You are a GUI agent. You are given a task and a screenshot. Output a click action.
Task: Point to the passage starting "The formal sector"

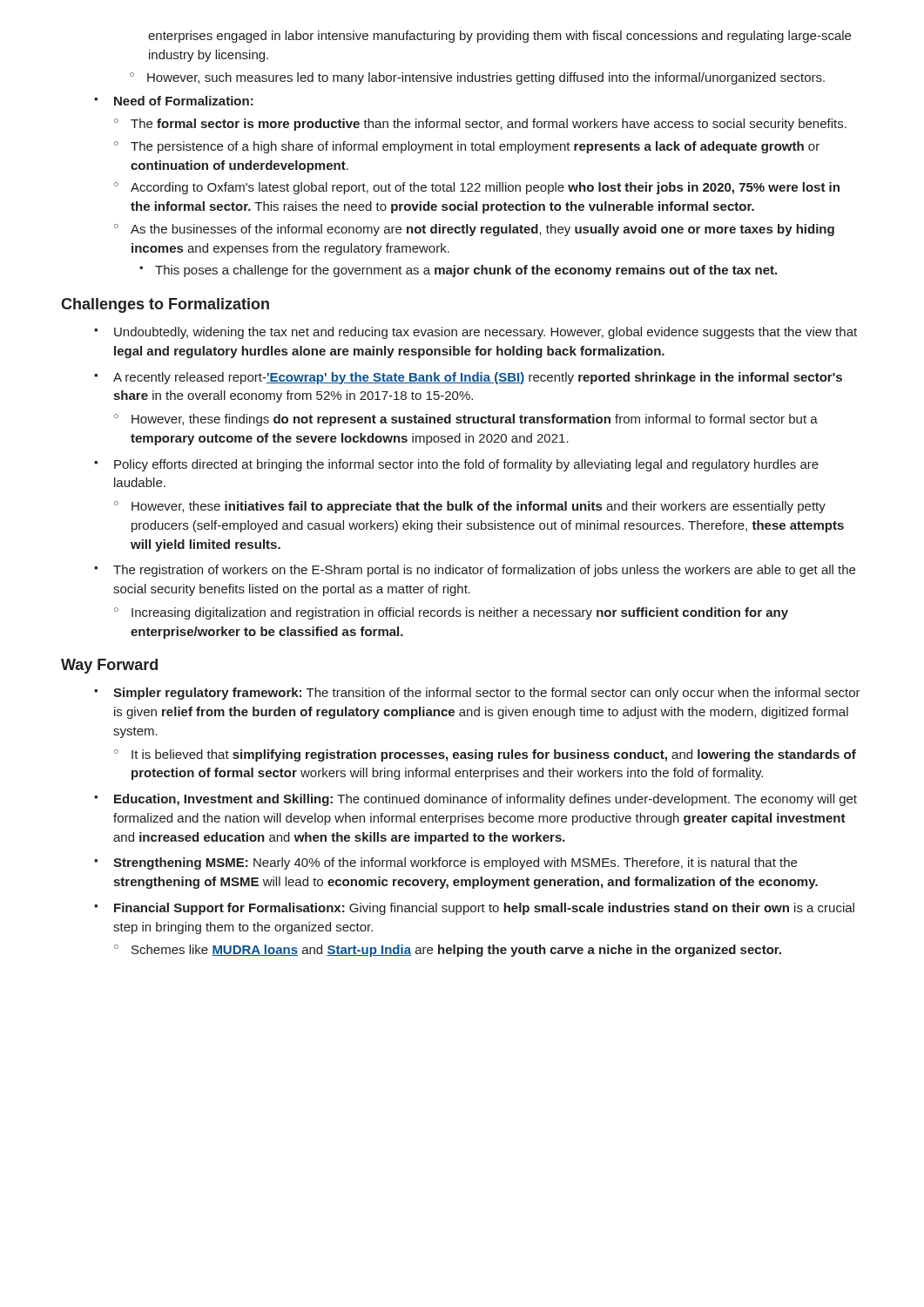[x=489, y=123]
